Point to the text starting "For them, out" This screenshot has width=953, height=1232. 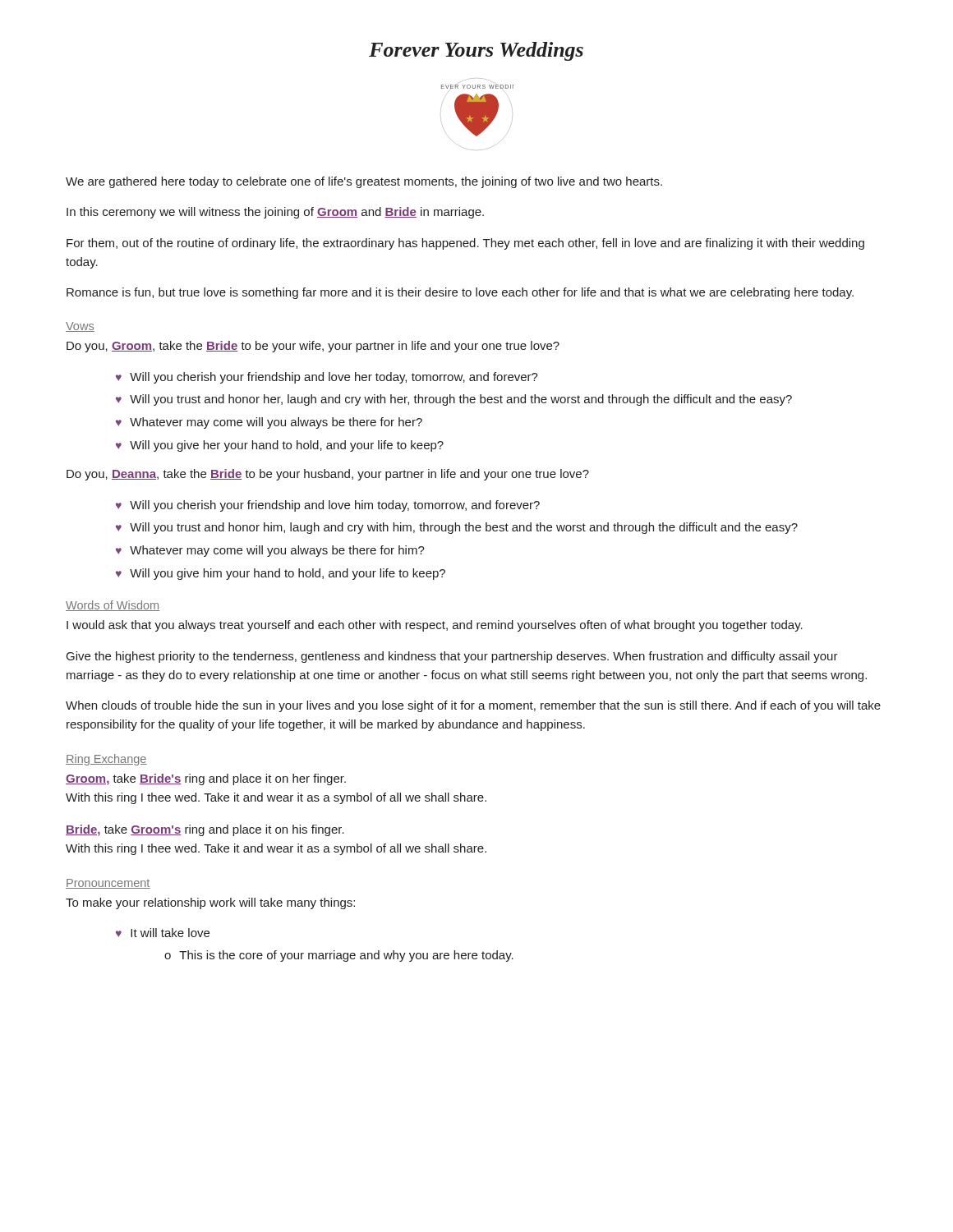pyautogui.click(x=465, y=252)
